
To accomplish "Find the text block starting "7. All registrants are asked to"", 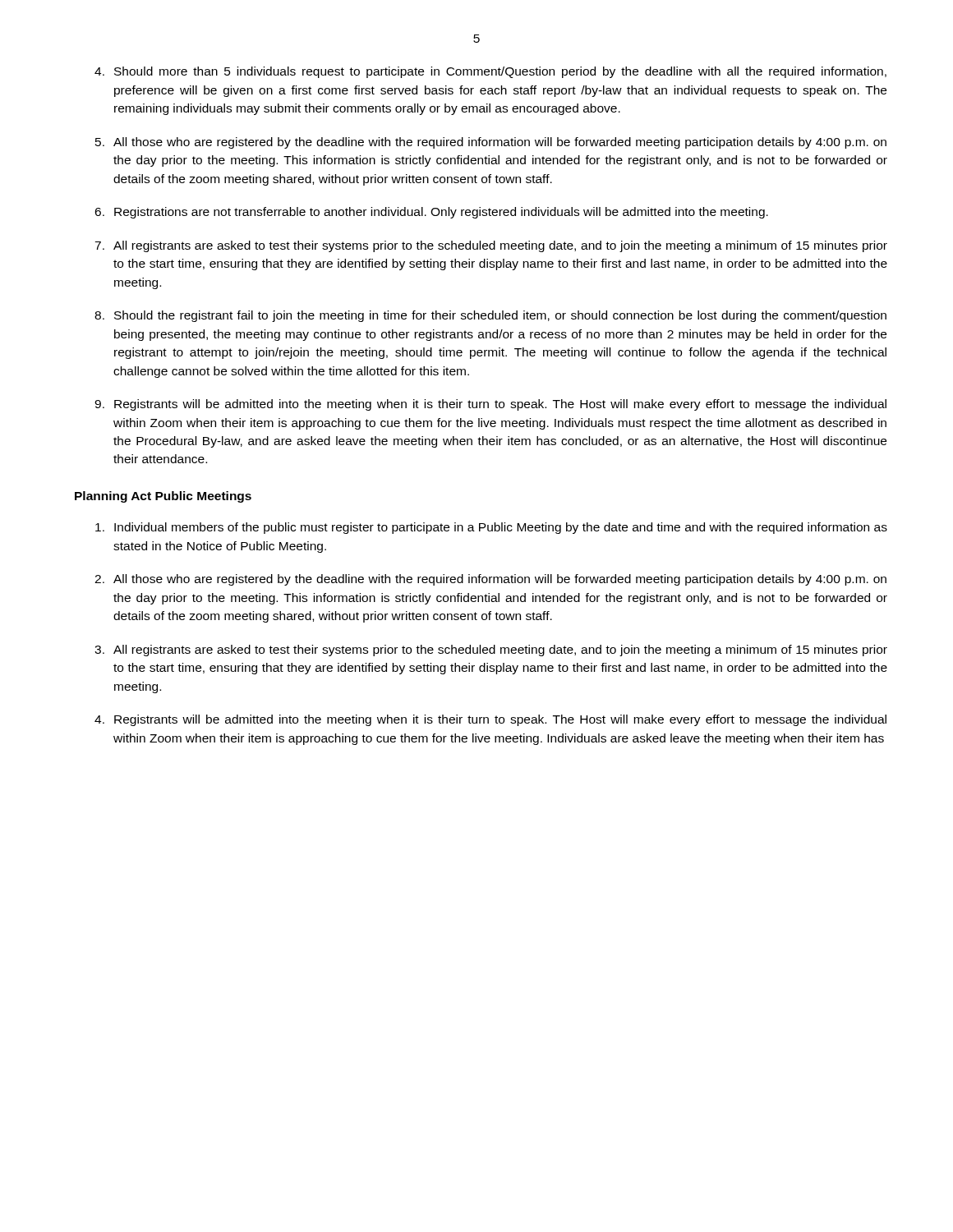I will tap(481, 264).
